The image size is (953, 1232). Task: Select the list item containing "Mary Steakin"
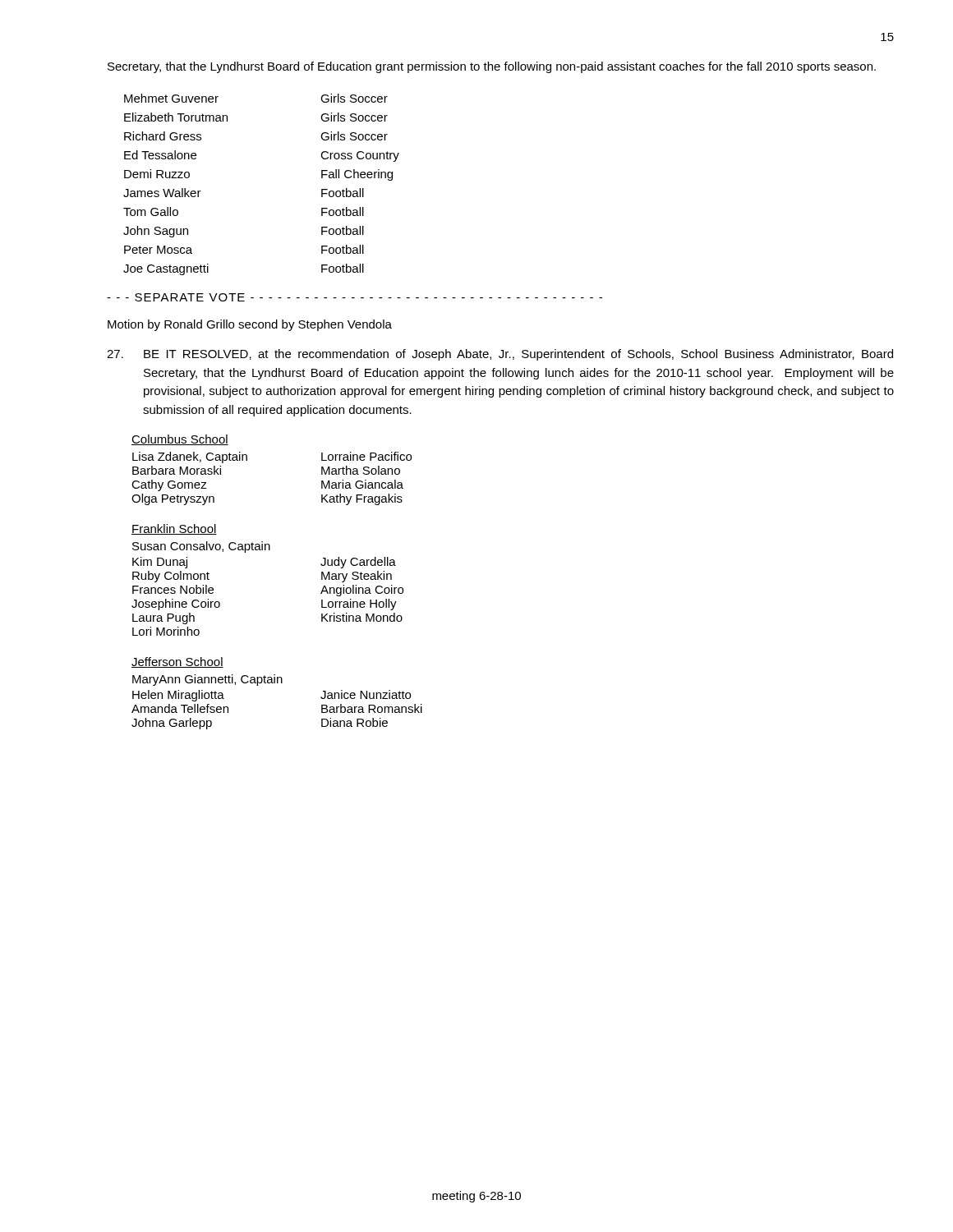tap(356, 575)
